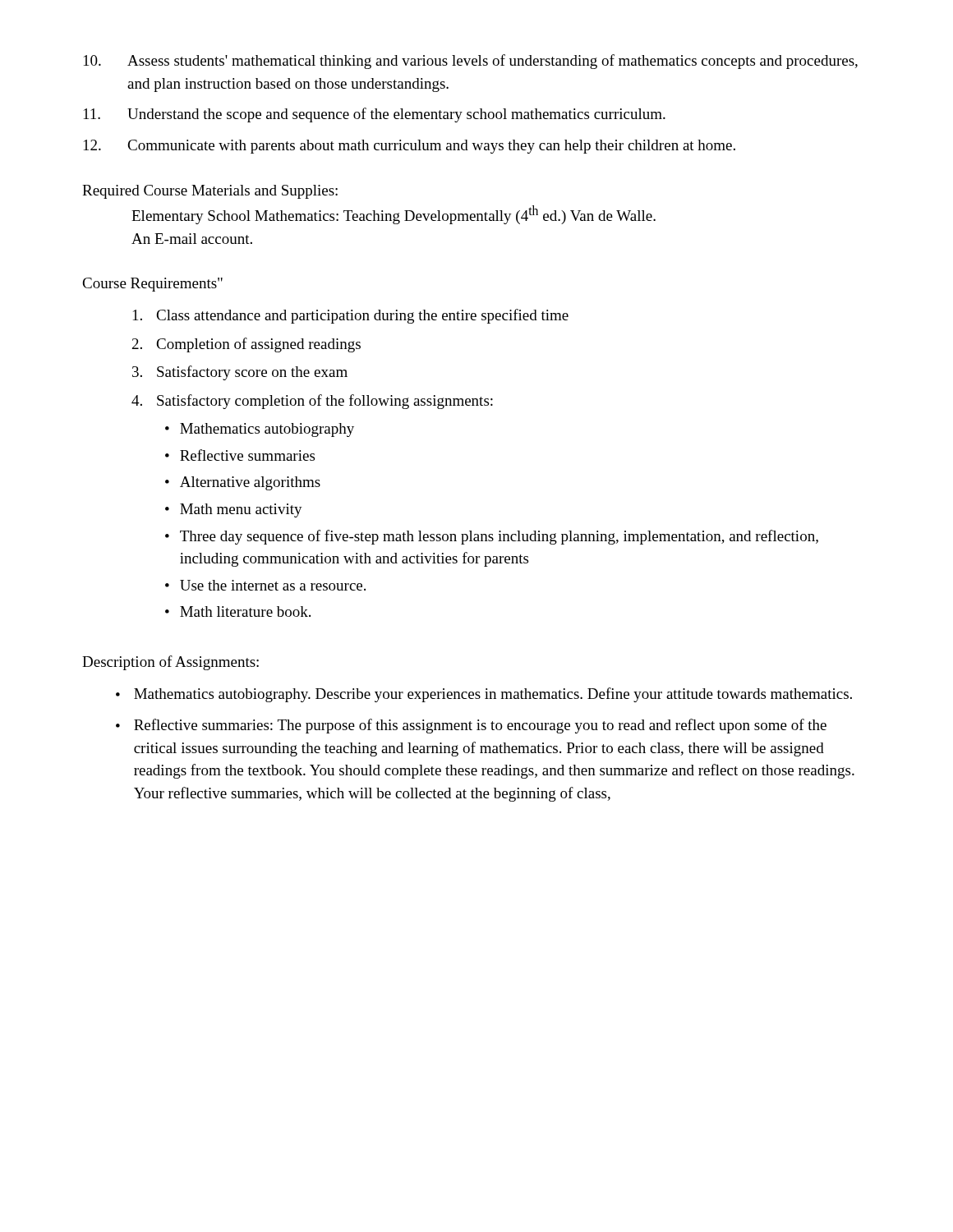The image size is (953, 1232).
Task: Locate the text "Use the internet as a resource."
Action: point(273,585)
